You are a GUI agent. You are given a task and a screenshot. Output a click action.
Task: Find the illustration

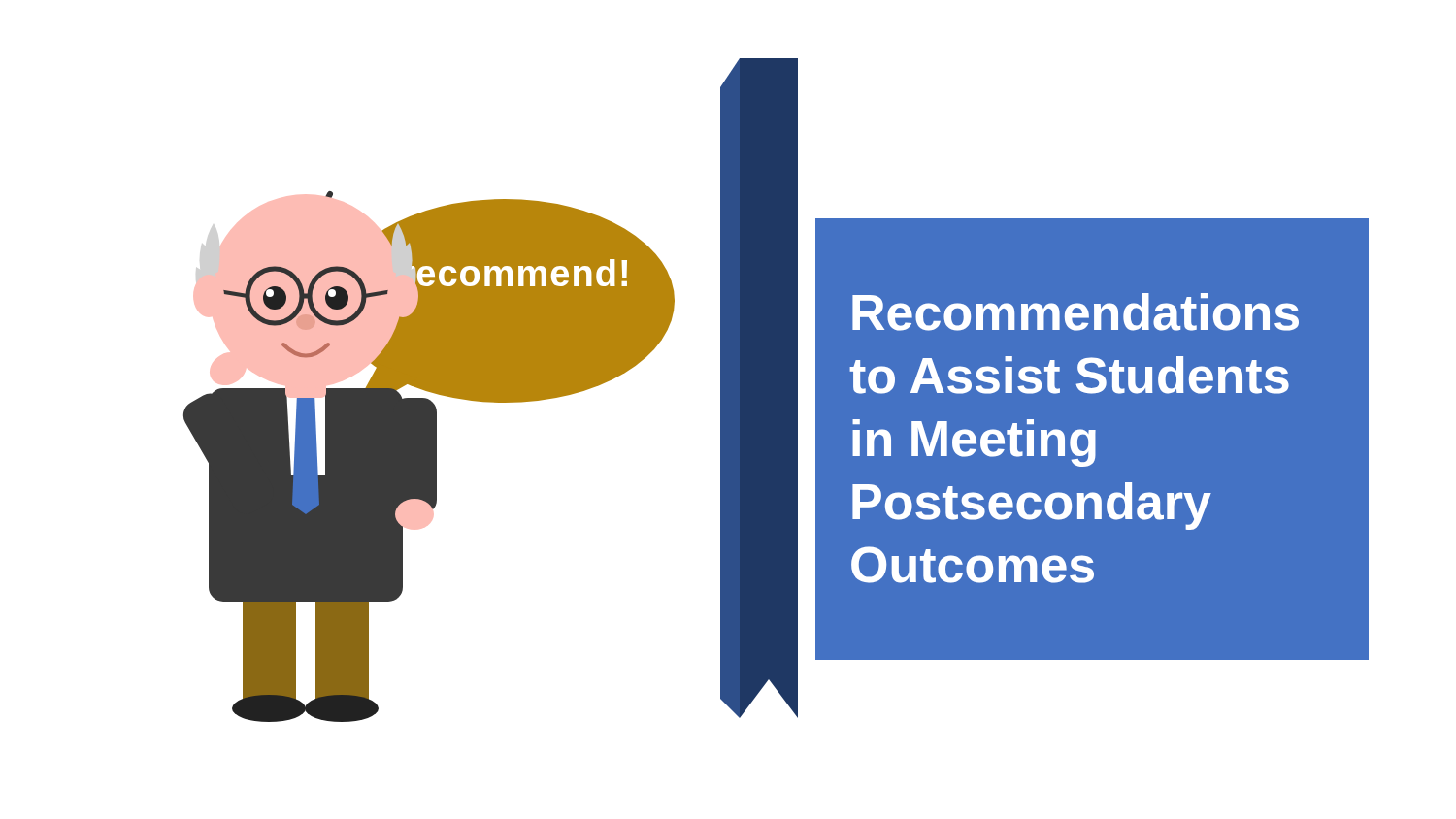(x=369, y=408)
